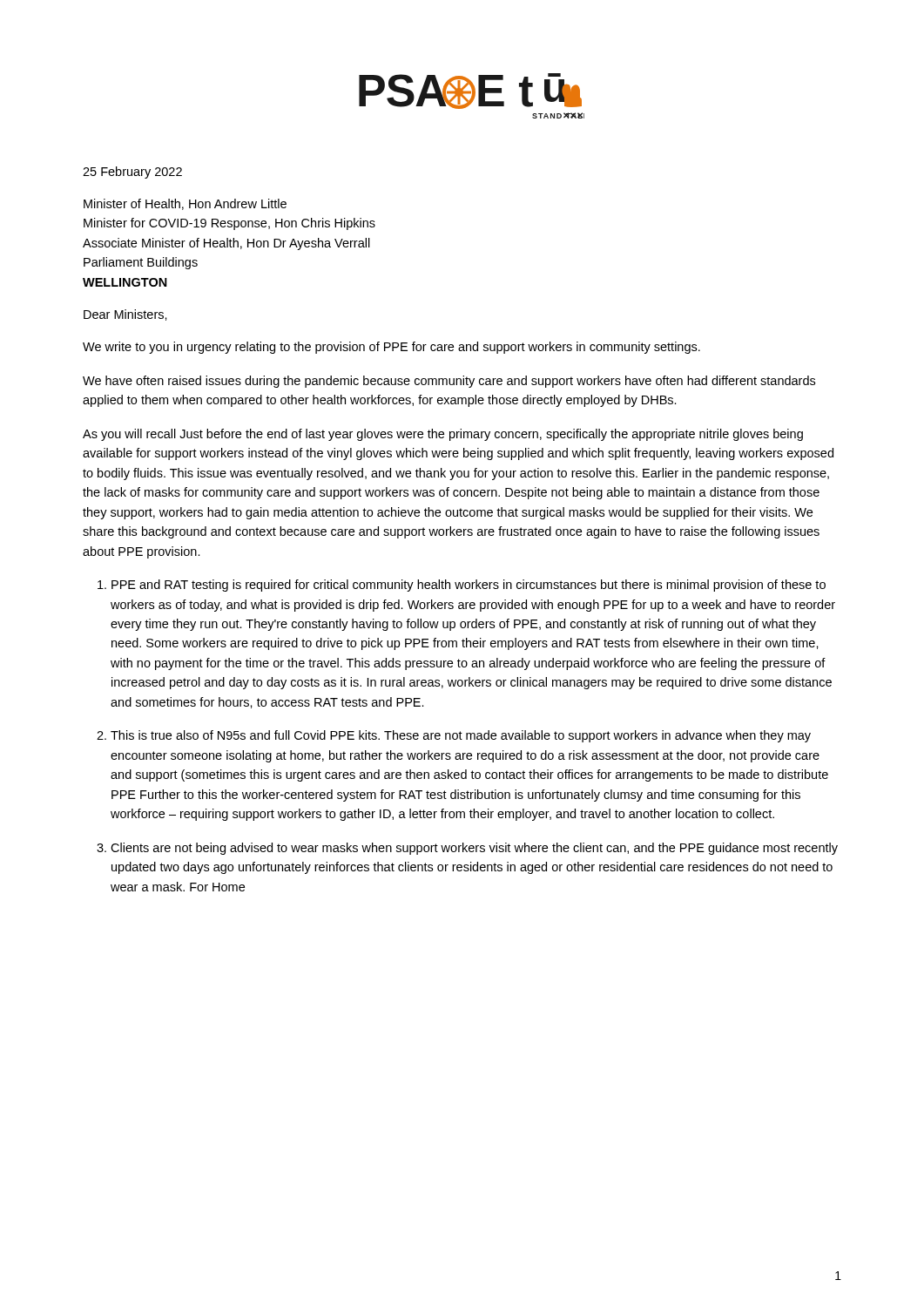Click on the block starting "Minister of Health, Hon Andrew Little"

tap(229, 243)
